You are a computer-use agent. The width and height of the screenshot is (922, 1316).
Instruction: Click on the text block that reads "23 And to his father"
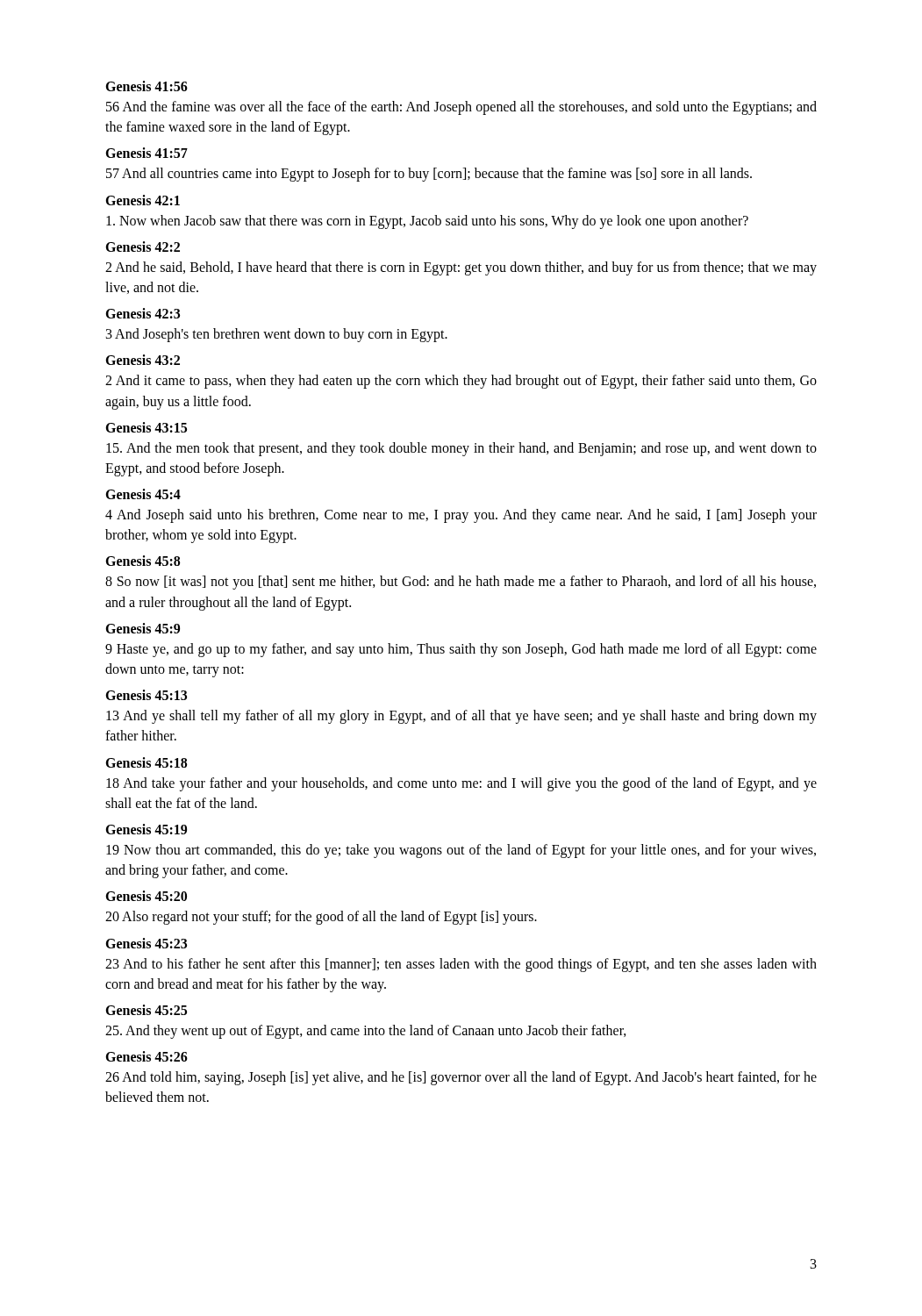coord(461,973)
